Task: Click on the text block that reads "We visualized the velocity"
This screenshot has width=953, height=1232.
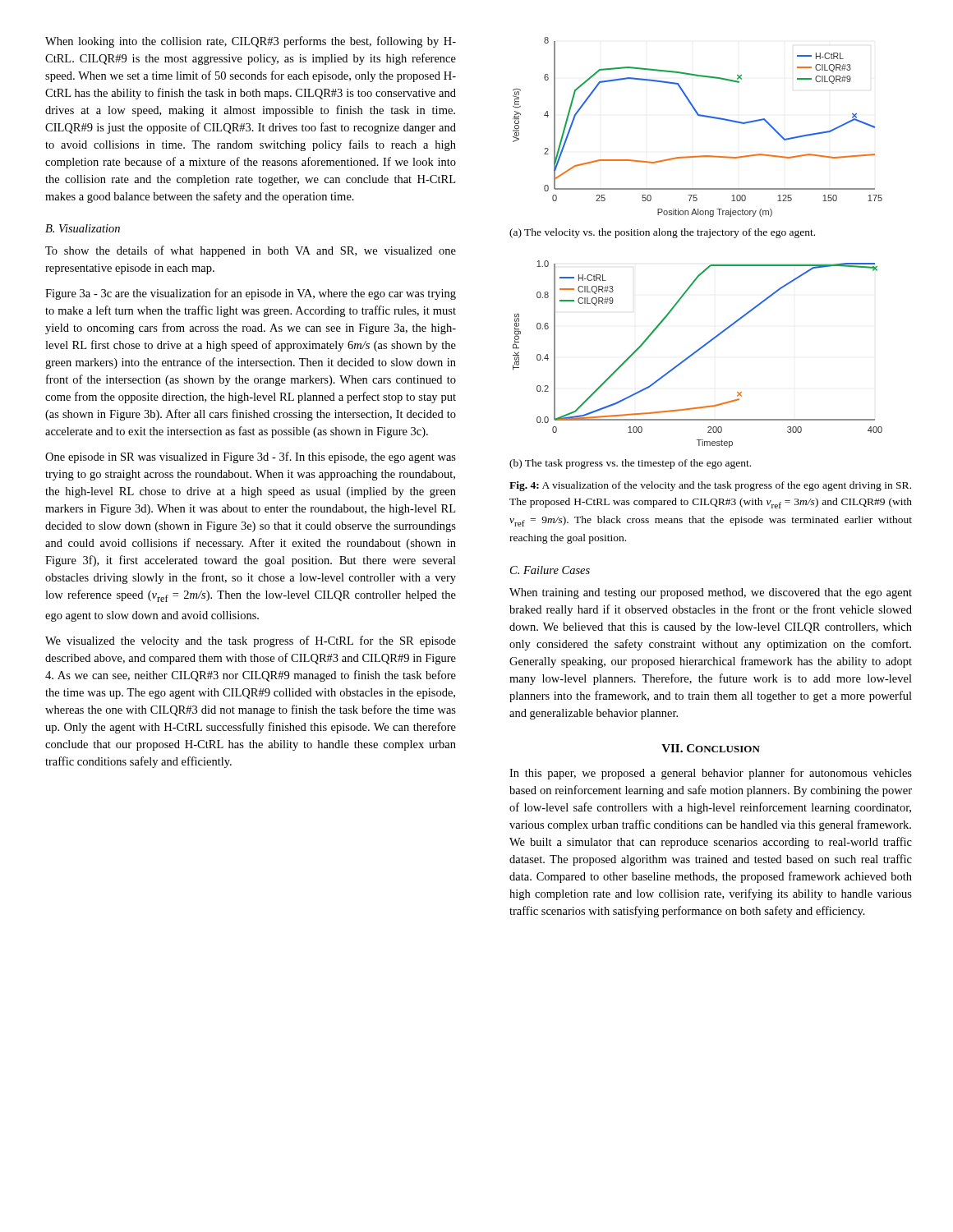Action: click(251, 701)
